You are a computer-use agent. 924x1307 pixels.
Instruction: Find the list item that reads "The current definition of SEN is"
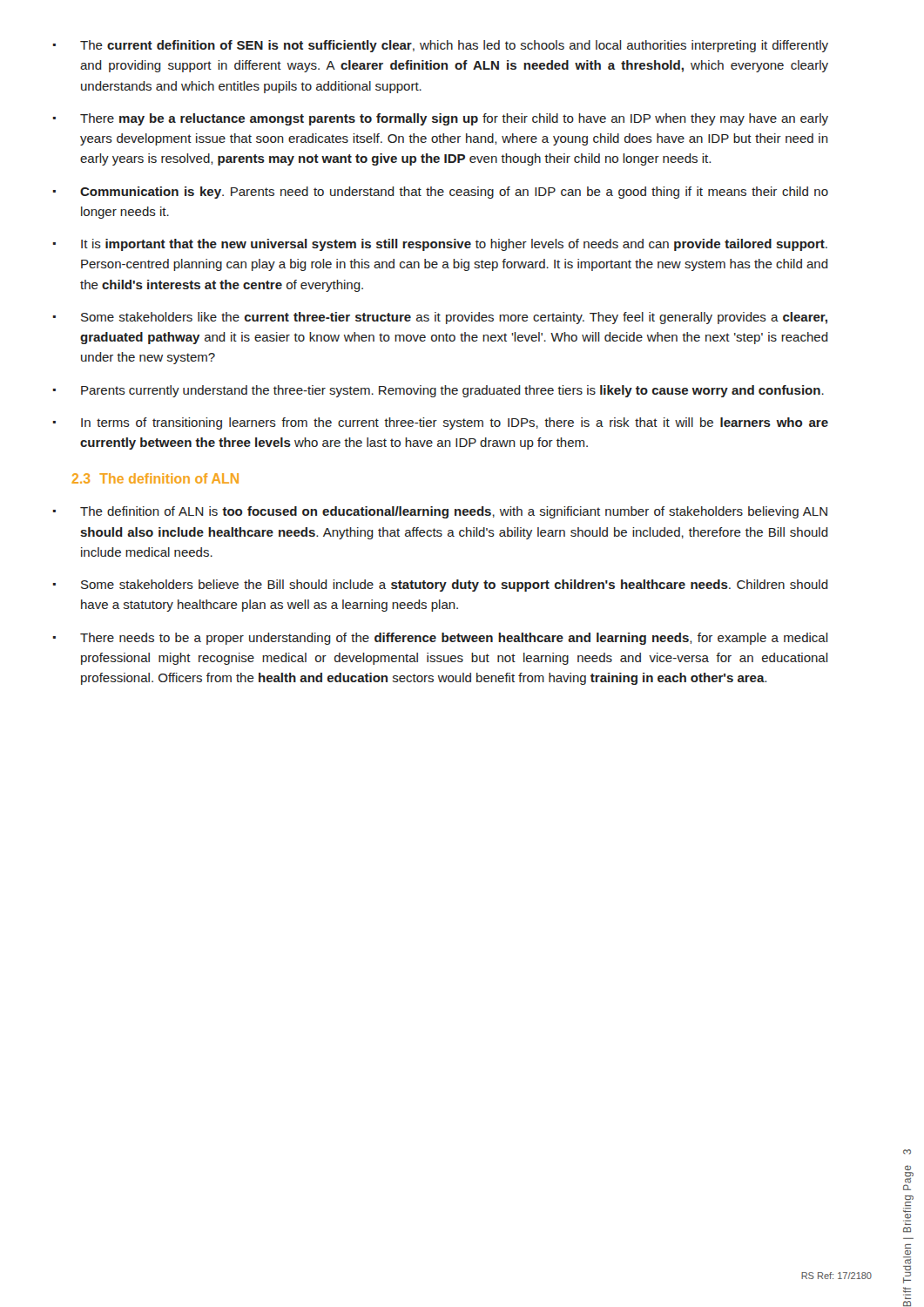coord(440,65)
